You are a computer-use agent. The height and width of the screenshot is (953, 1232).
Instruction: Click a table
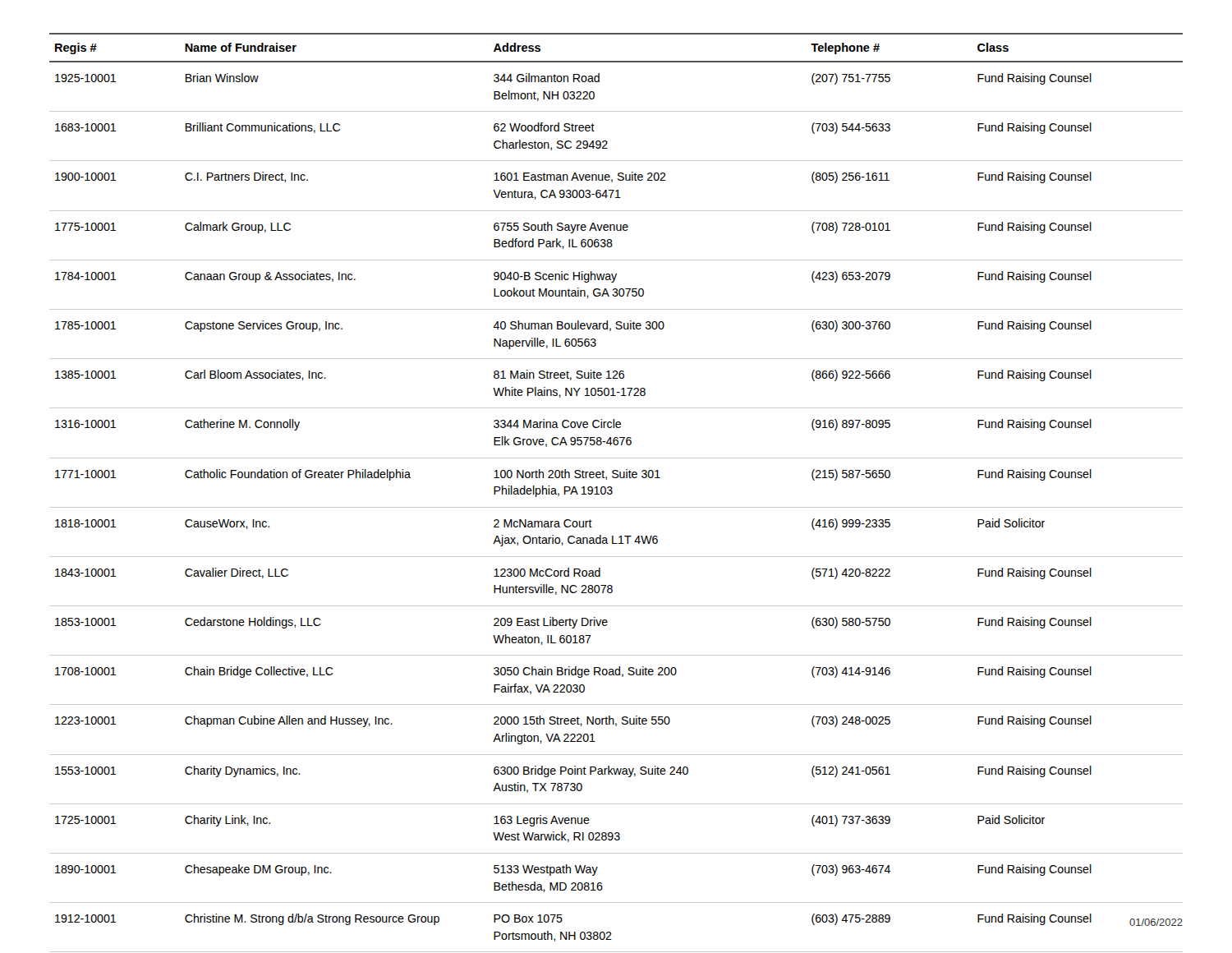[x=616, y=493]
